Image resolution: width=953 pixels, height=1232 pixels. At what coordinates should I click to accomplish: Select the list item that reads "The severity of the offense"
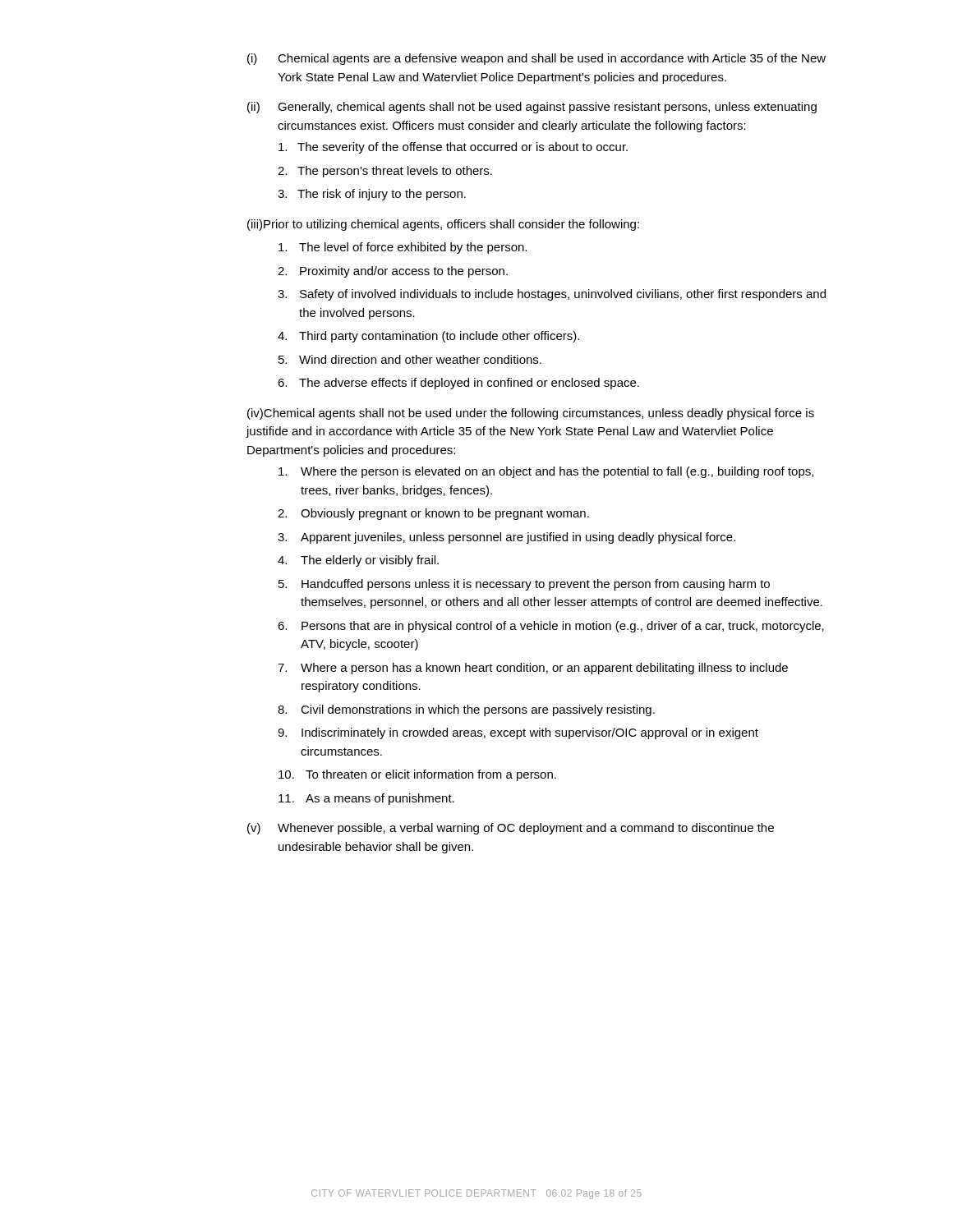tap(453, 148)
